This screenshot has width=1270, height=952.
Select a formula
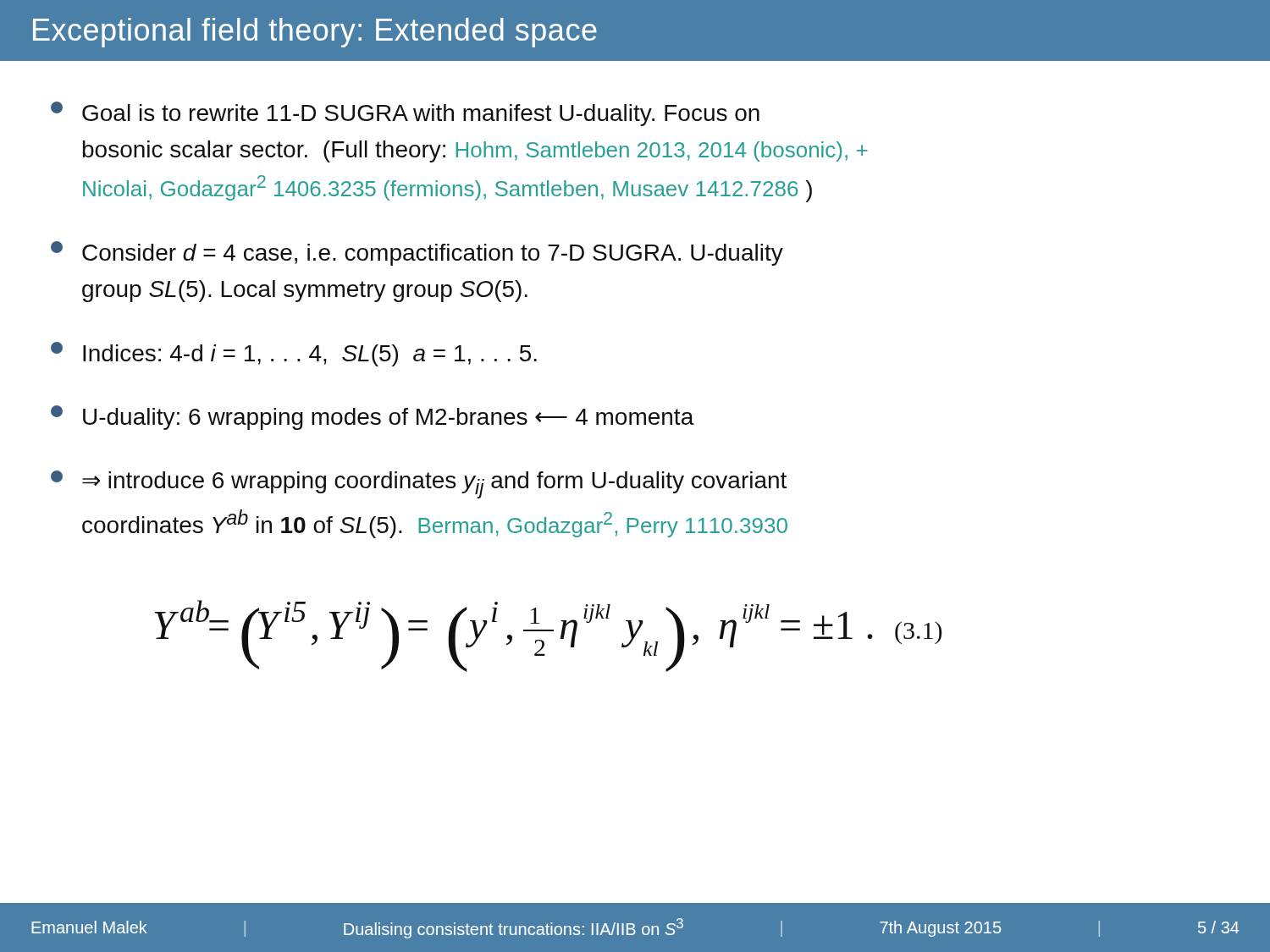coord(550,625)
